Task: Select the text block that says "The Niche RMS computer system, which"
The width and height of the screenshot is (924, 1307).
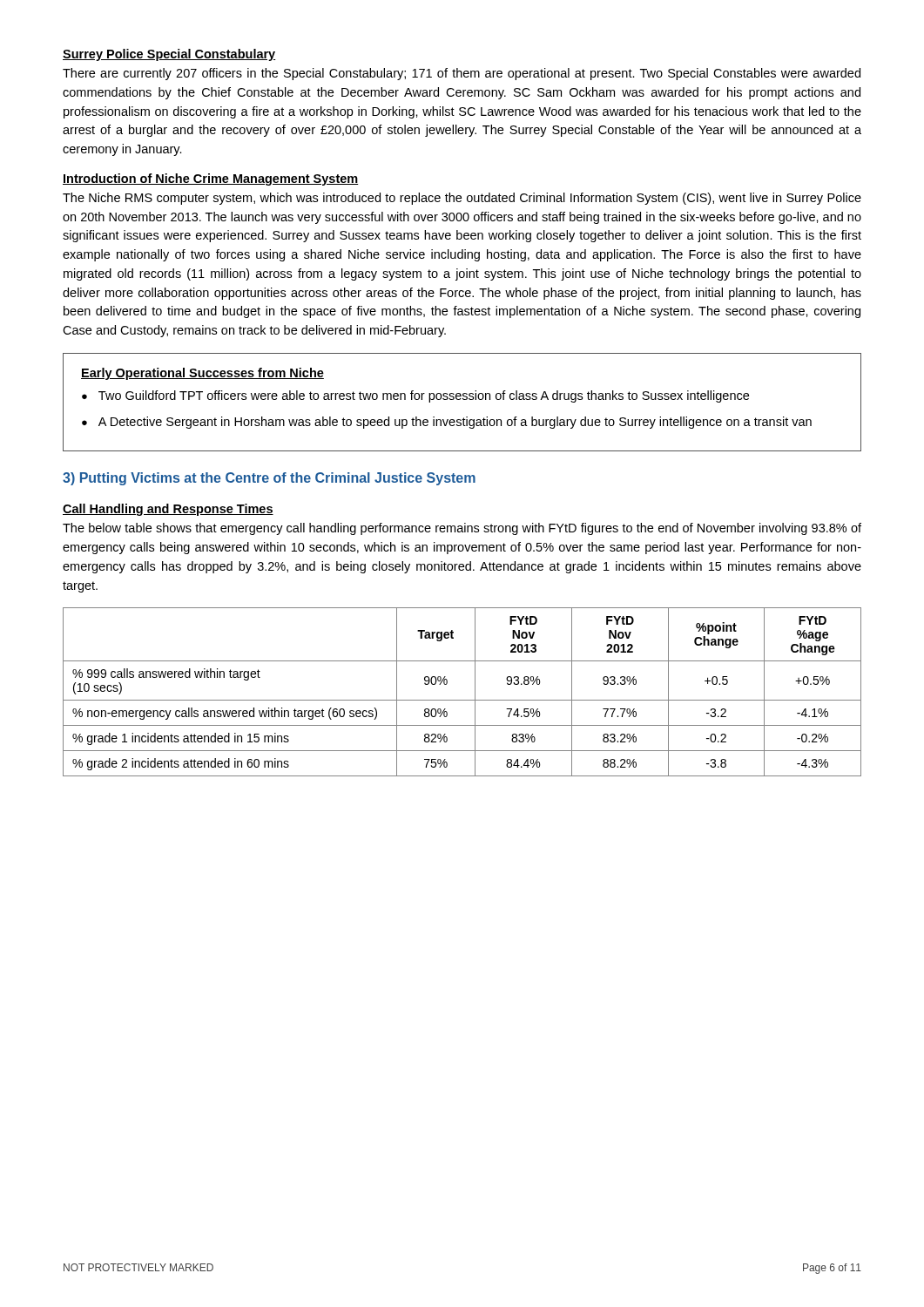Action: click(462, 265)
